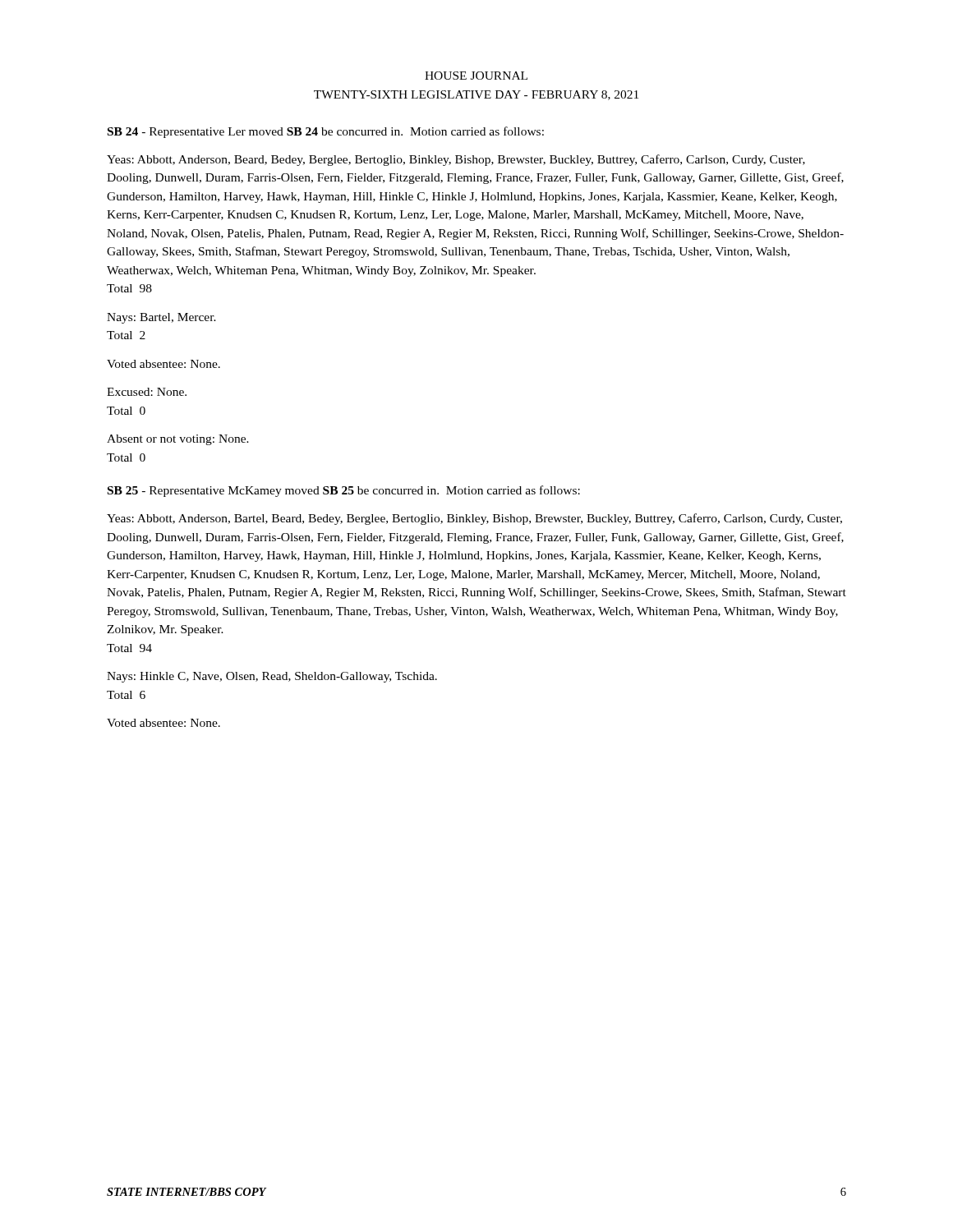Screen dimensions: 1232x953
Task: Point to the region starting "Nays: Hinkle C, Nave,"
Action: (272, 677)
